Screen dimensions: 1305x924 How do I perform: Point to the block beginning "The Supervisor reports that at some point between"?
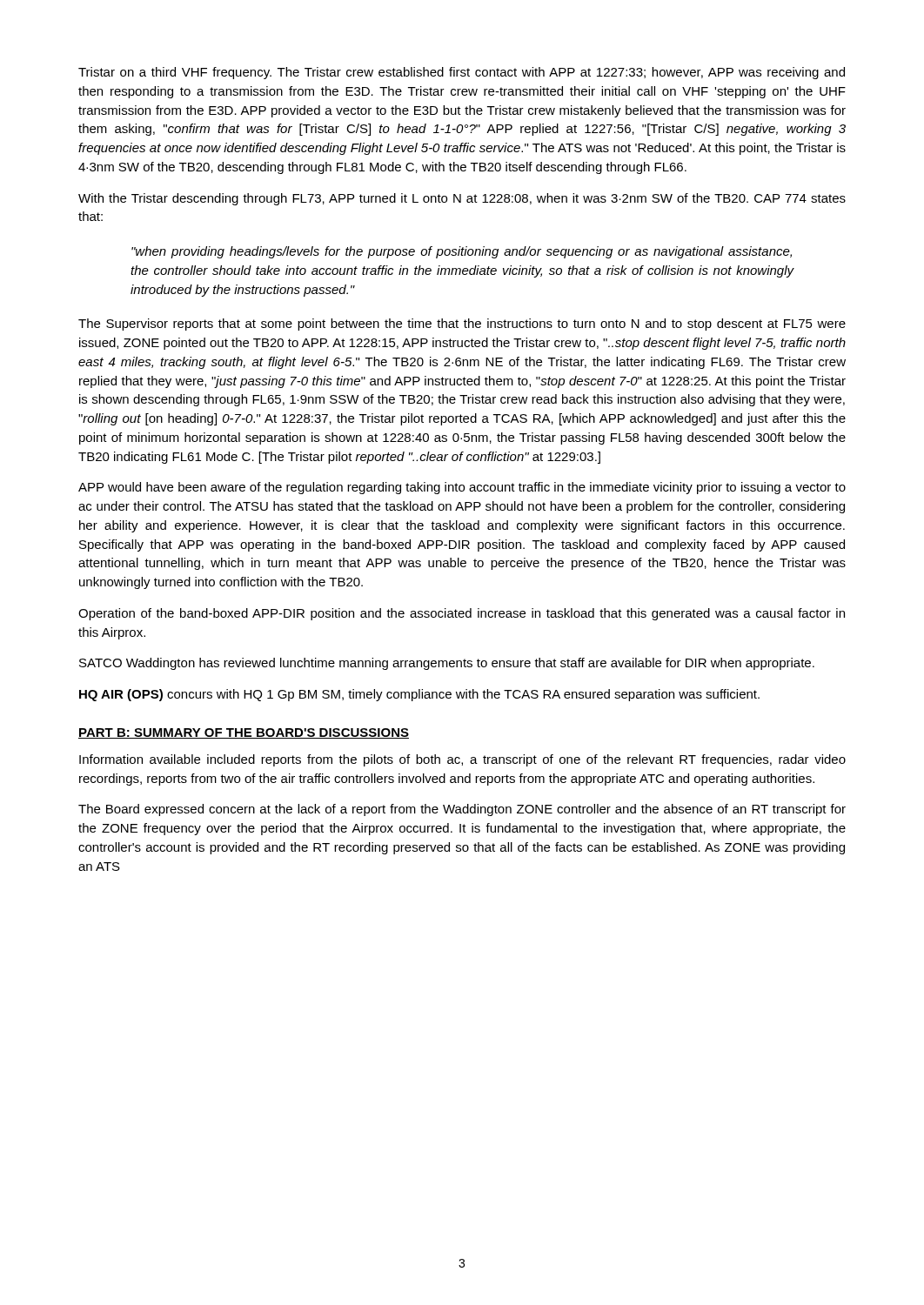pos(462,390)
